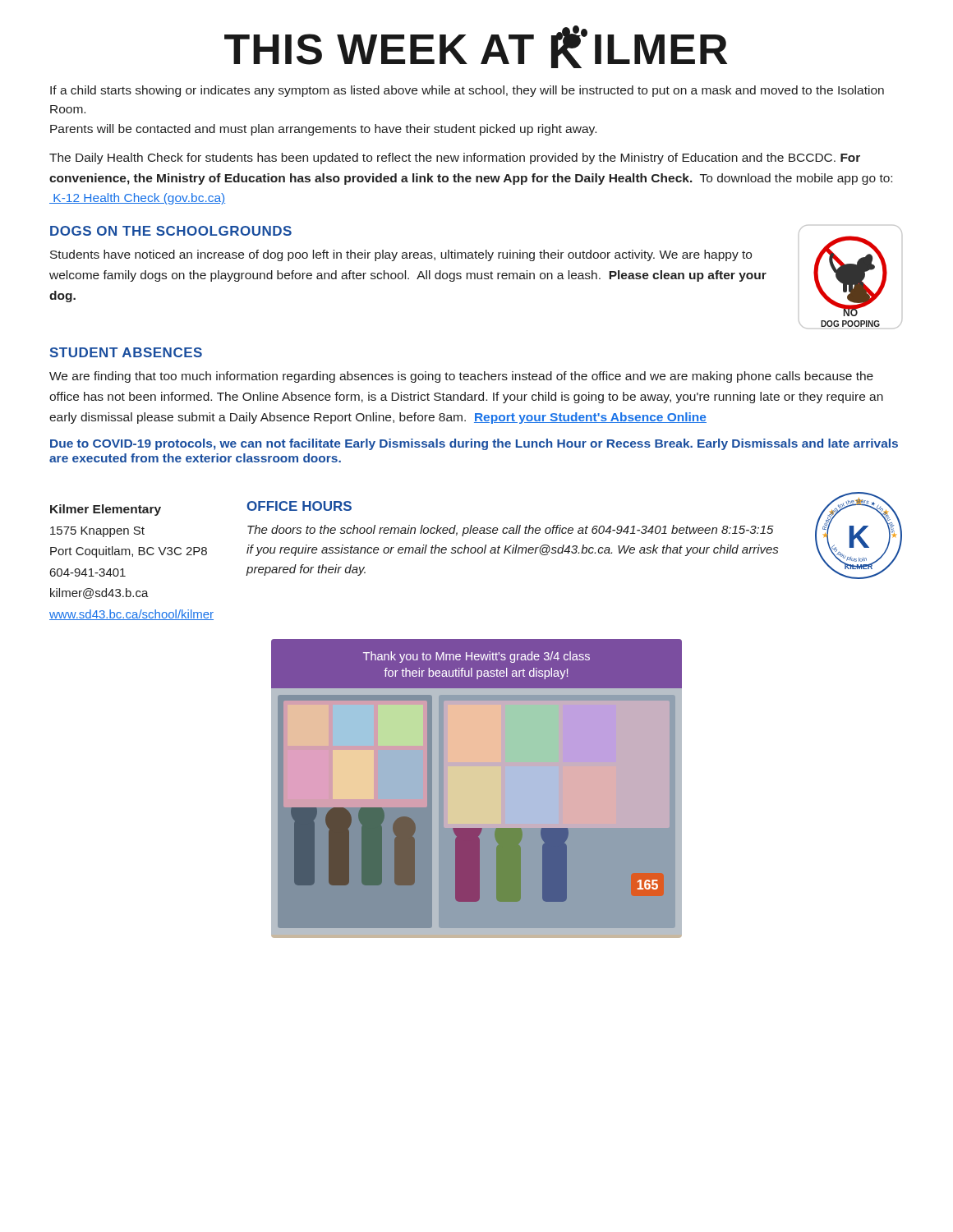The image size is (953, 1232).
Task: Where does it say "OFFICE HOURS"?
Action: pos(299,506)
